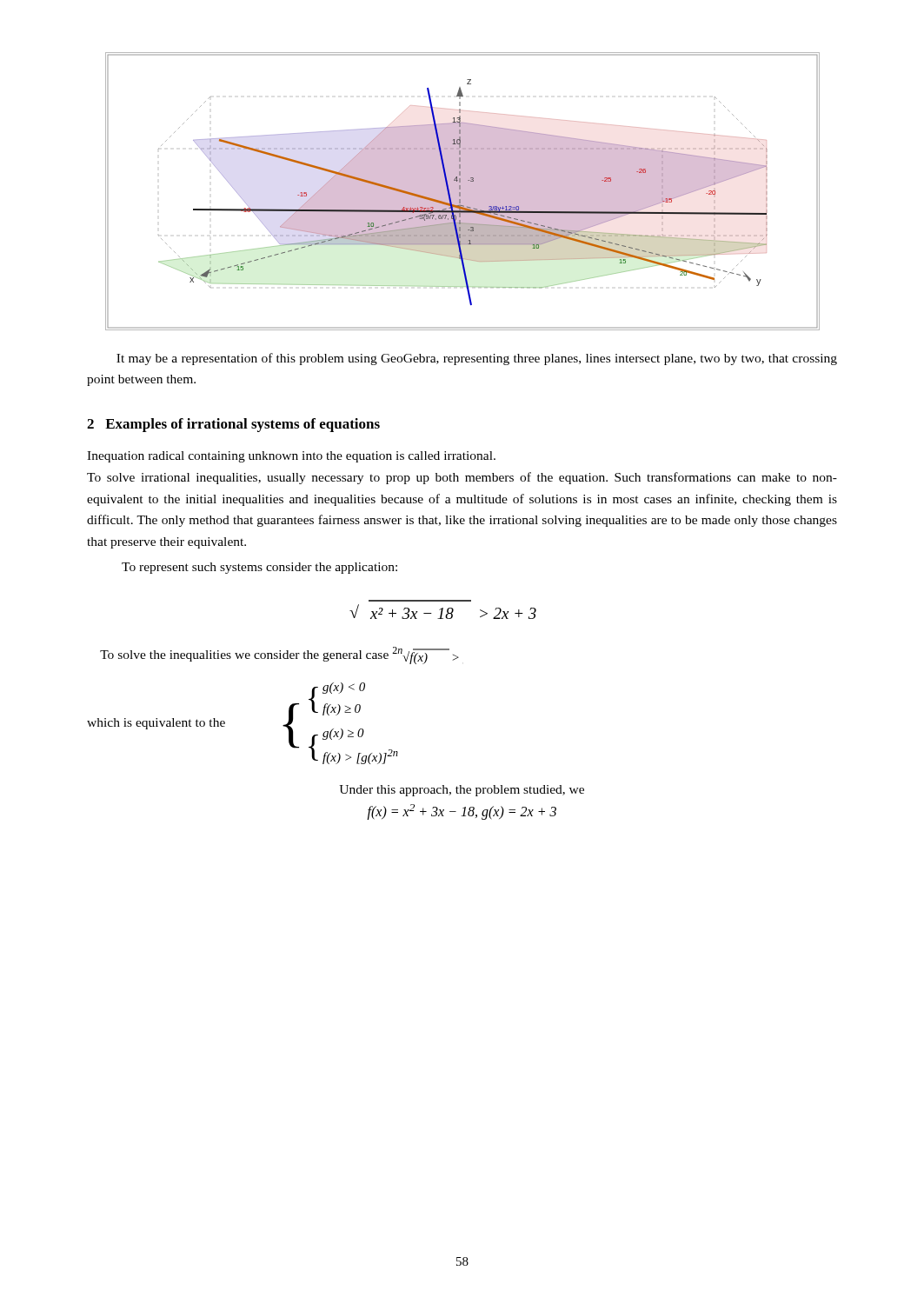Locate the text block that reads "To solve the inequalities we"

(x=286, y=655)
